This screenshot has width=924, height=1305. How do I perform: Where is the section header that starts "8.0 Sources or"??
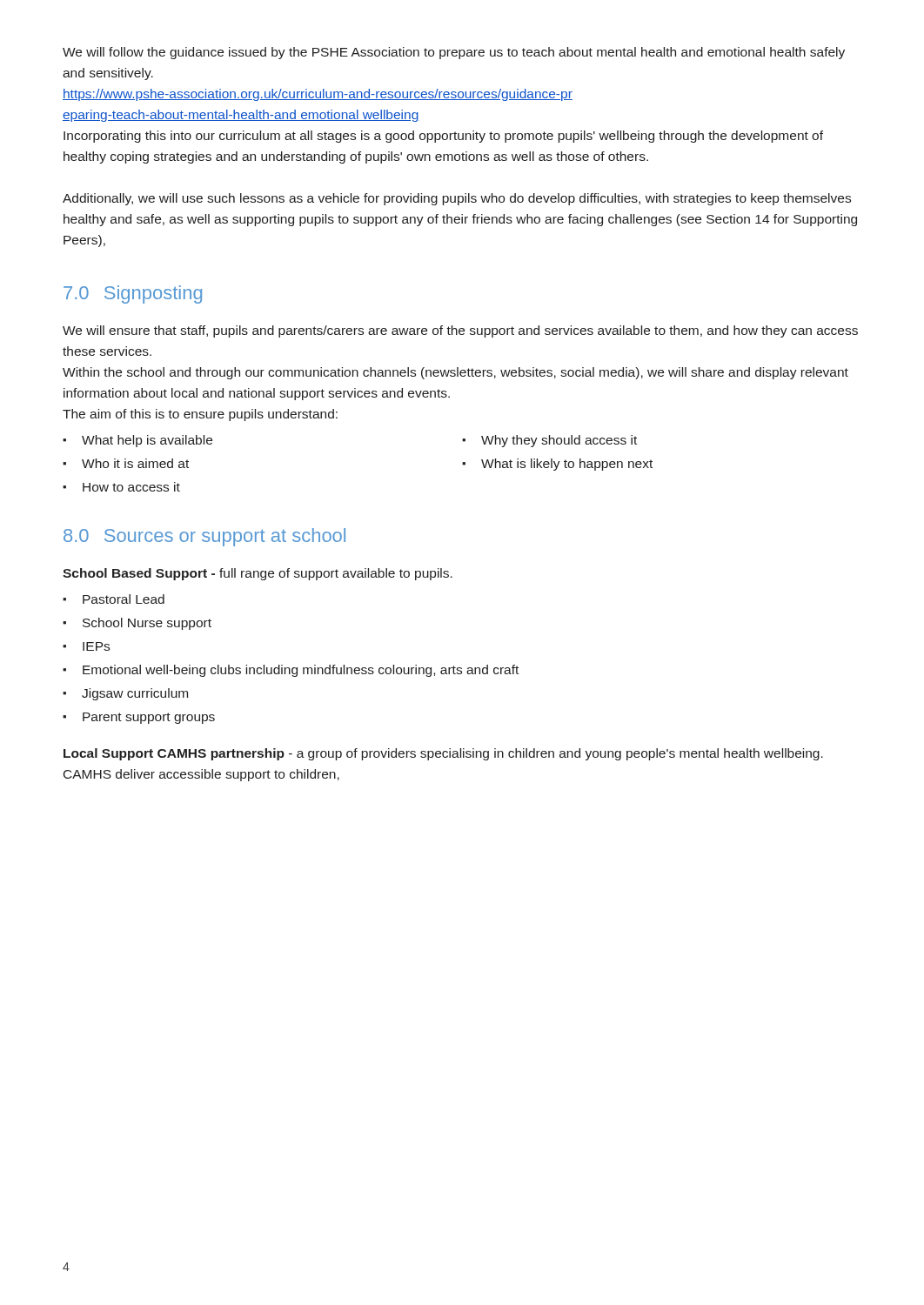(204, 537)
